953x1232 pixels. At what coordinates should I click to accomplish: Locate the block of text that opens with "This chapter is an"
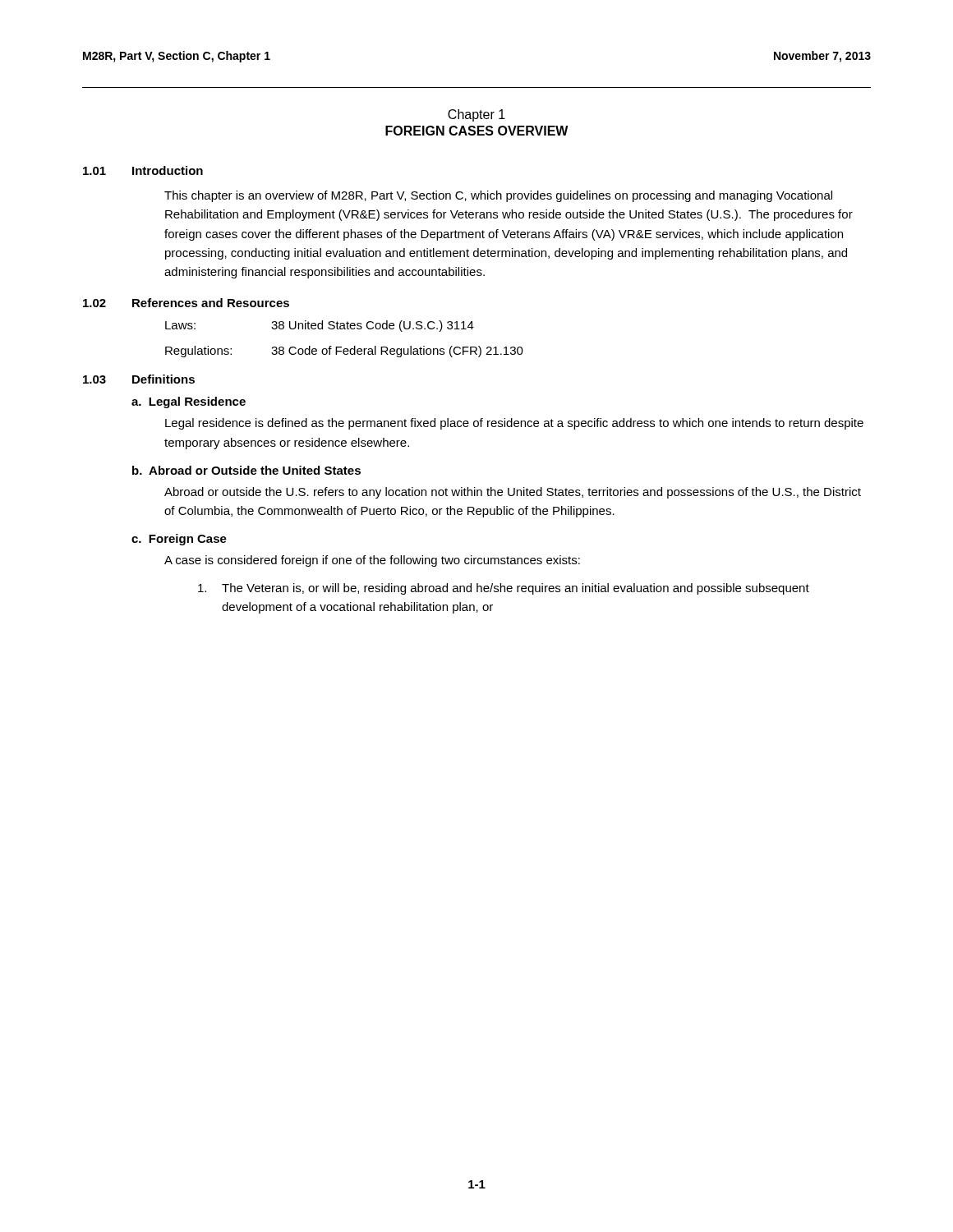pyautogui.click(x=508, y=233)
